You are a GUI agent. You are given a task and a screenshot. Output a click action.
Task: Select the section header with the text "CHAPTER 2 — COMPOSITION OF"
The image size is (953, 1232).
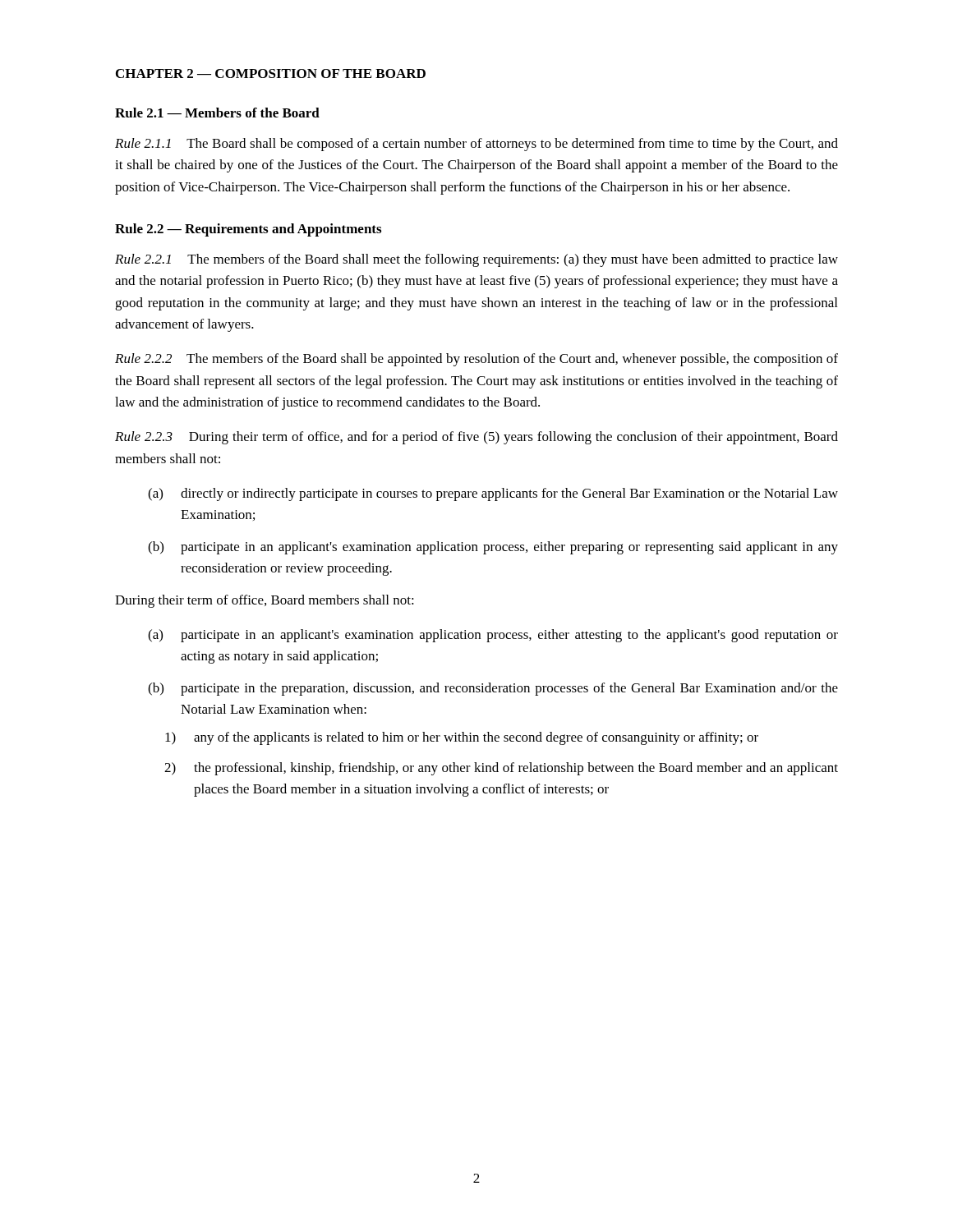click(271, 73)
